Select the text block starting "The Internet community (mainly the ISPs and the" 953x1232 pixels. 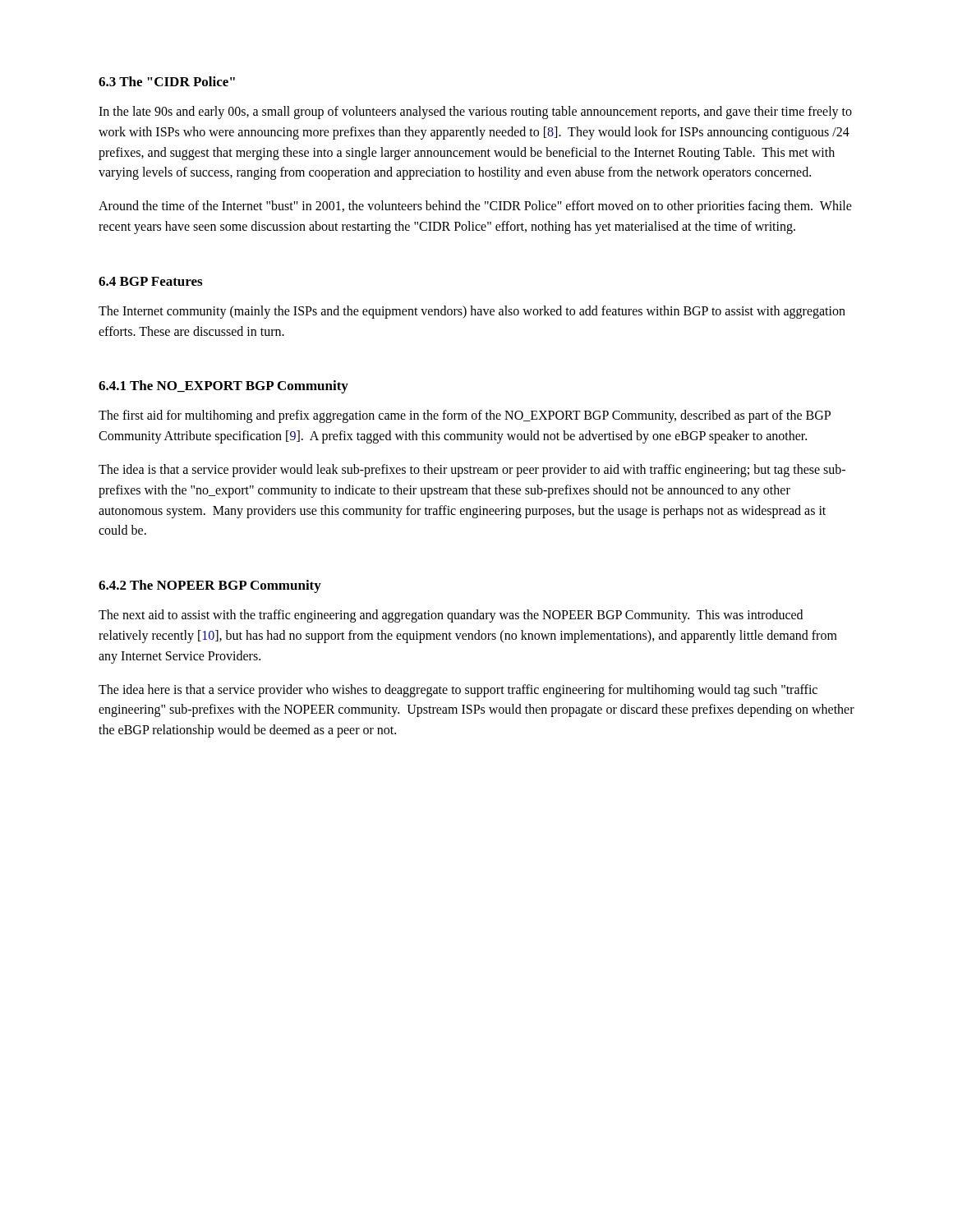pos(472,321)
